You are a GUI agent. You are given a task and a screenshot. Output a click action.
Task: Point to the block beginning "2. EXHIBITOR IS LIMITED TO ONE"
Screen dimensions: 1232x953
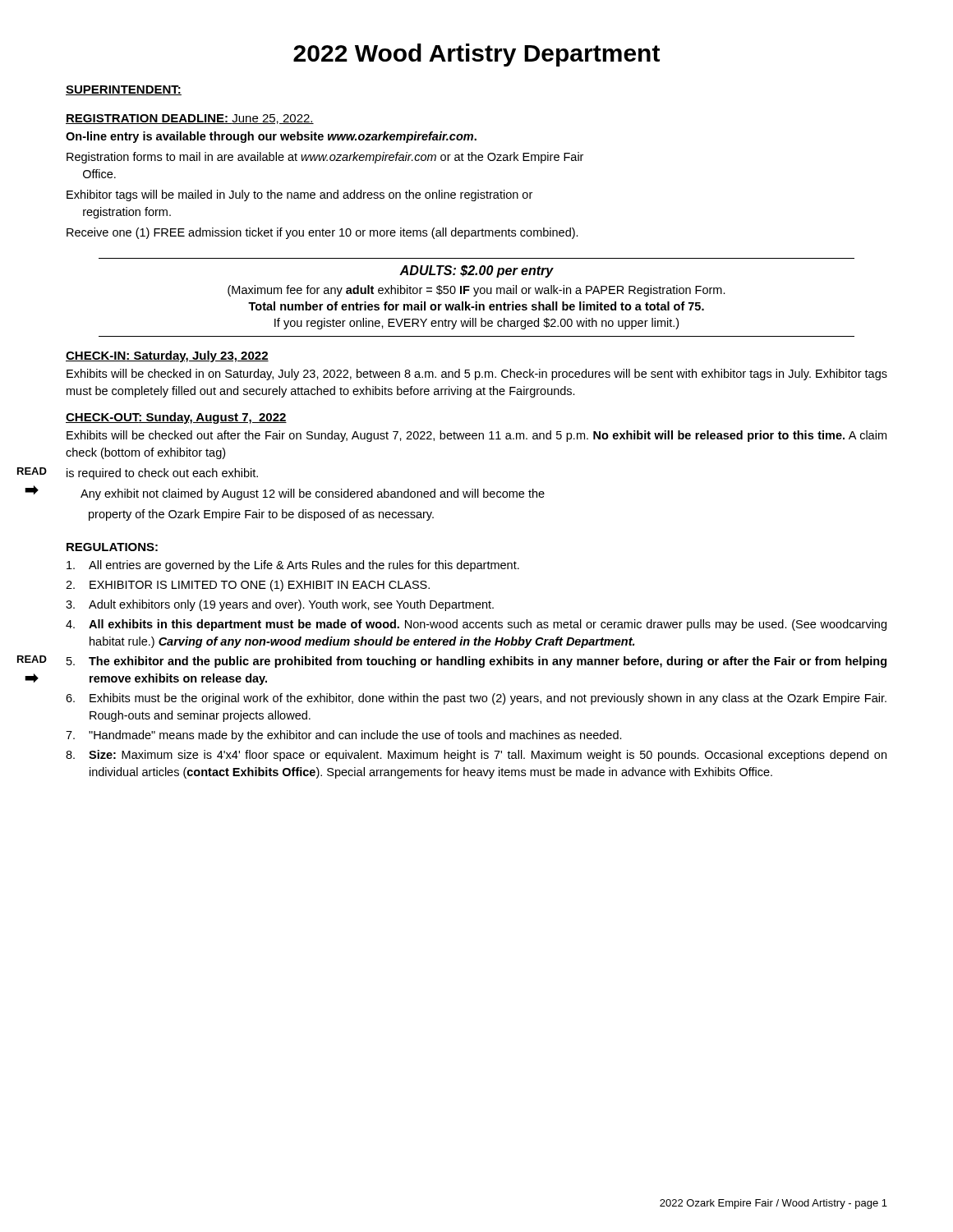pos(248,586)
